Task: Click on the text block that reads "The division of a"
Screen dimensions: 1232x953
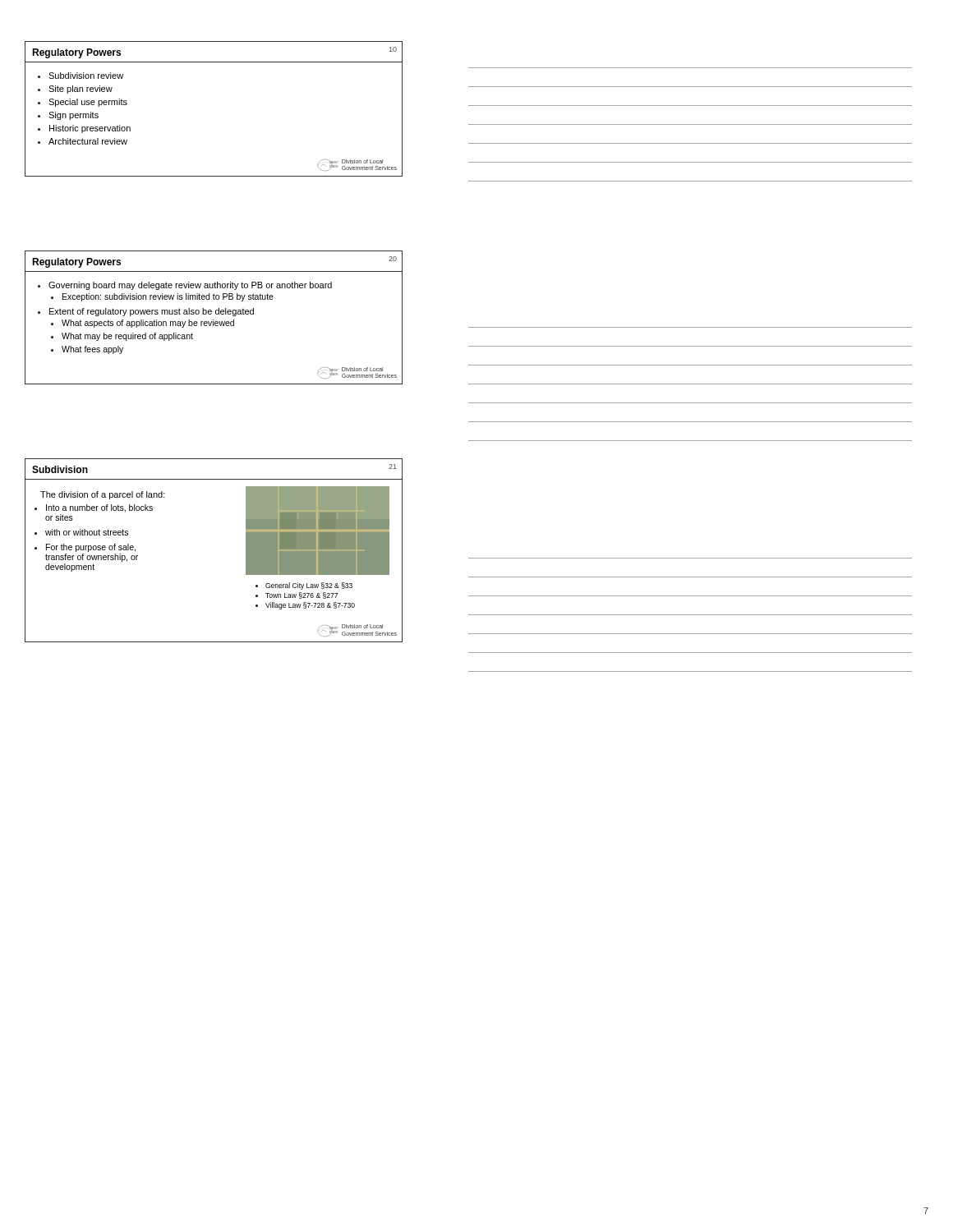Action: (x=103, y=494)
